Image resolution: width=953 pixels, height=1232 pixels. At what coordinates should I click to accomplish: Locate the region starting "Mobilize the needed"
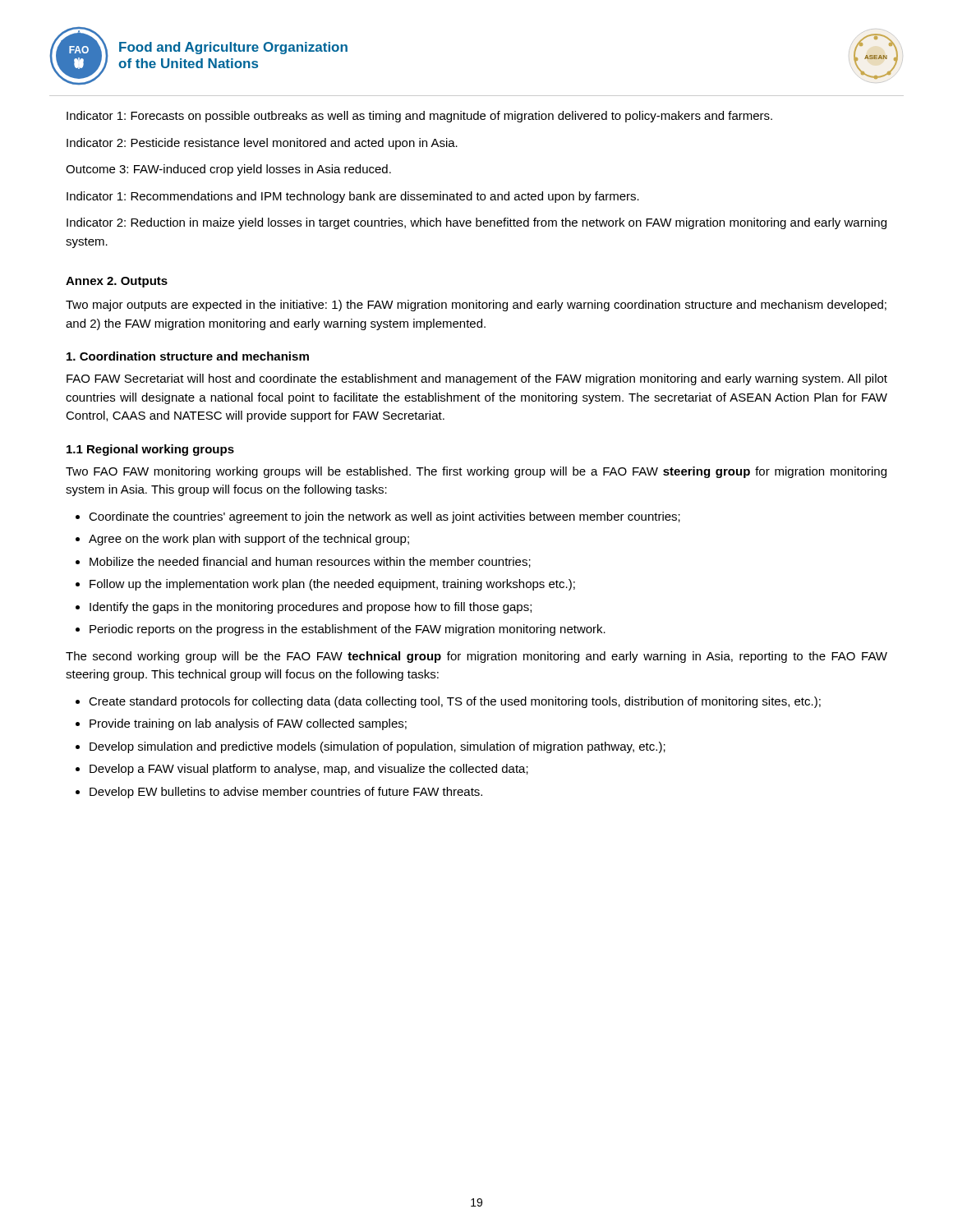click(310, 561)
